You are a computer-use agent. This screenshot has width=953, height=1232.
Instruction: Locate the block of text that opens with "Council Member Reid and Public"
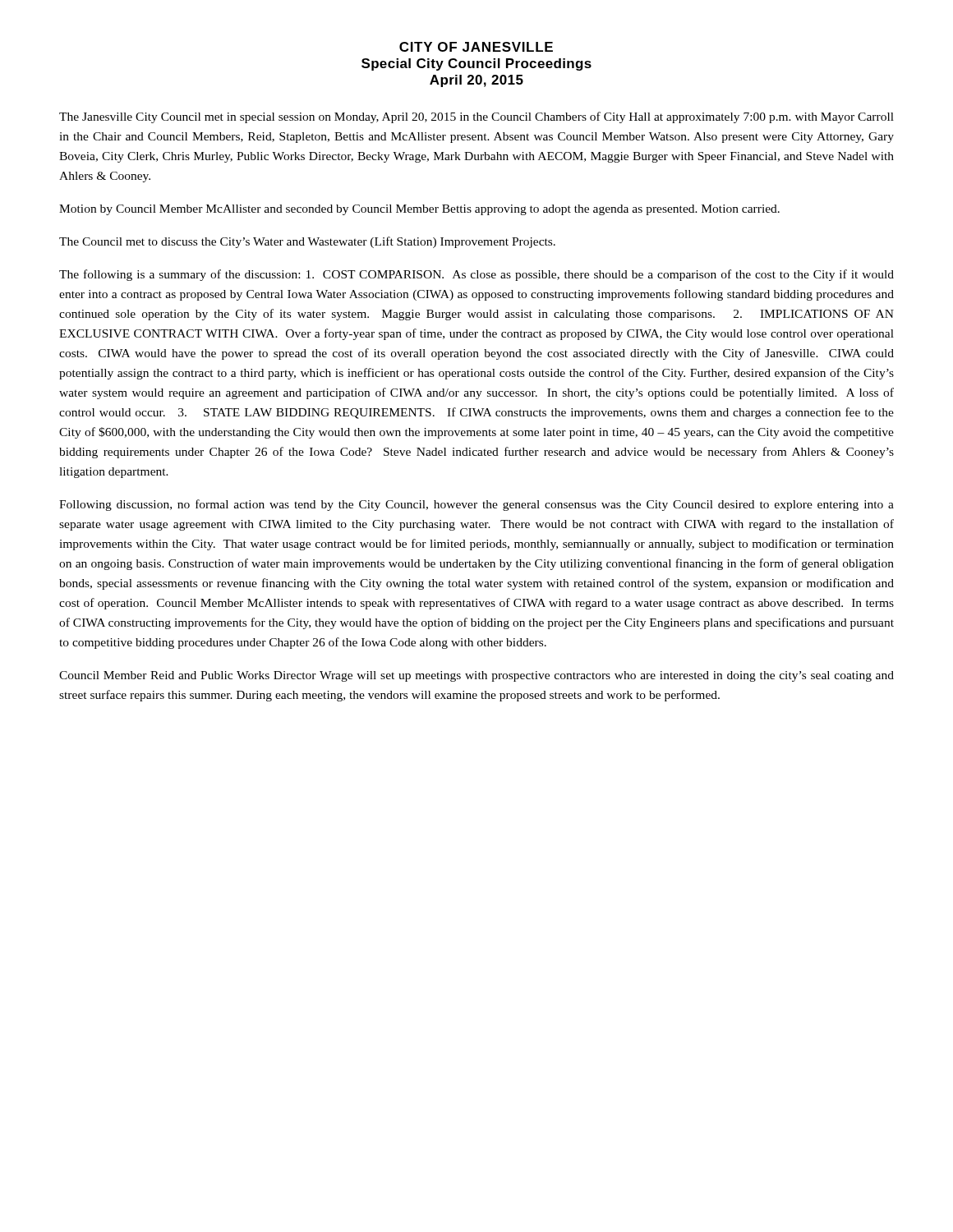[x=476, y=685]
